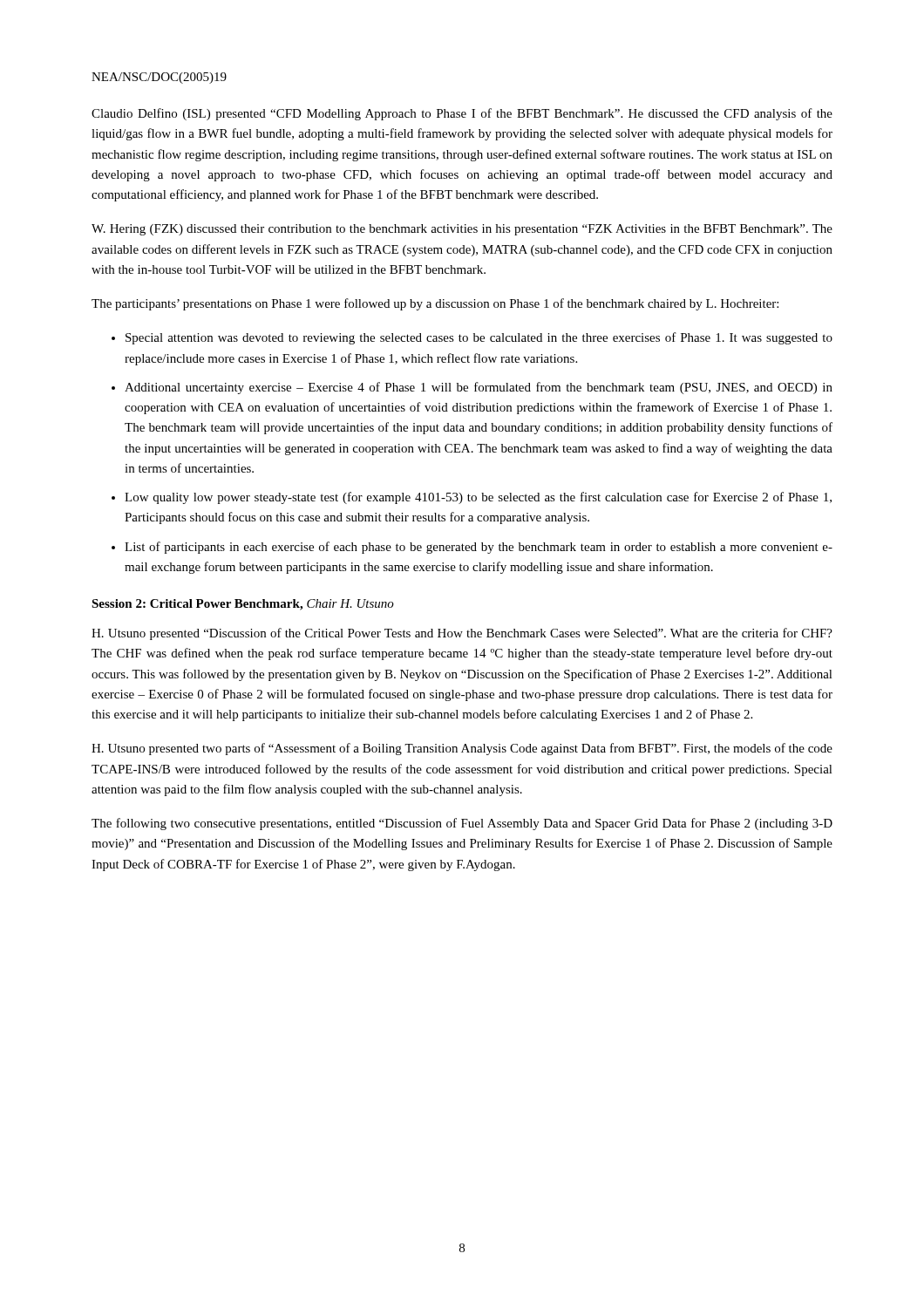This screenshot has height=1308, width=924.
Task: Locate the text starting "Low quality low power steady-state test (for example"
Action: (x=479, y=507)
